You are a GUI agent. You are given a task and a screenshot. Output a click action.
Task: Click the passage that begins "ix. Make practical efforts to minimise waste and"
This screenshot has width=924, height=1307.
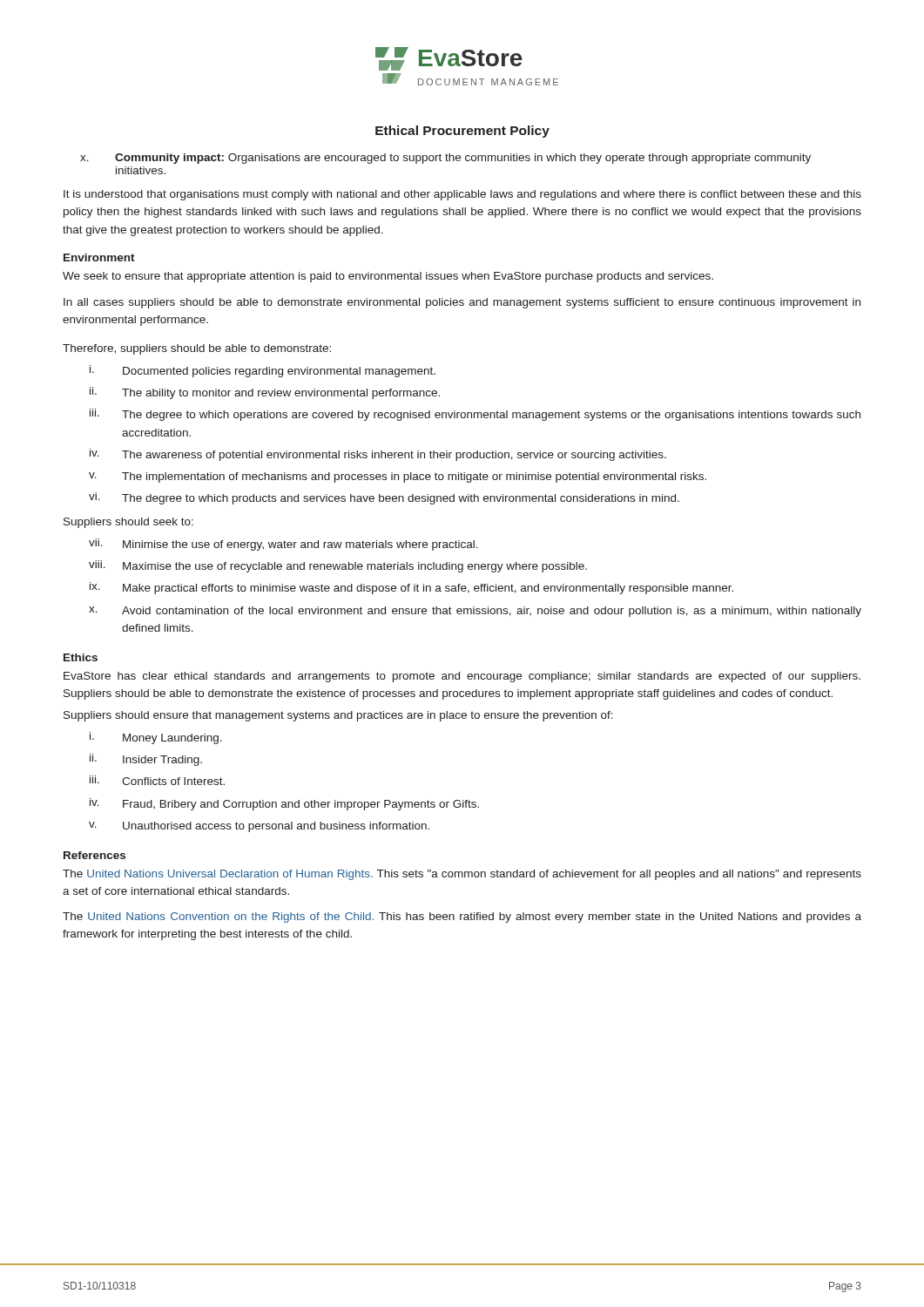475,588
